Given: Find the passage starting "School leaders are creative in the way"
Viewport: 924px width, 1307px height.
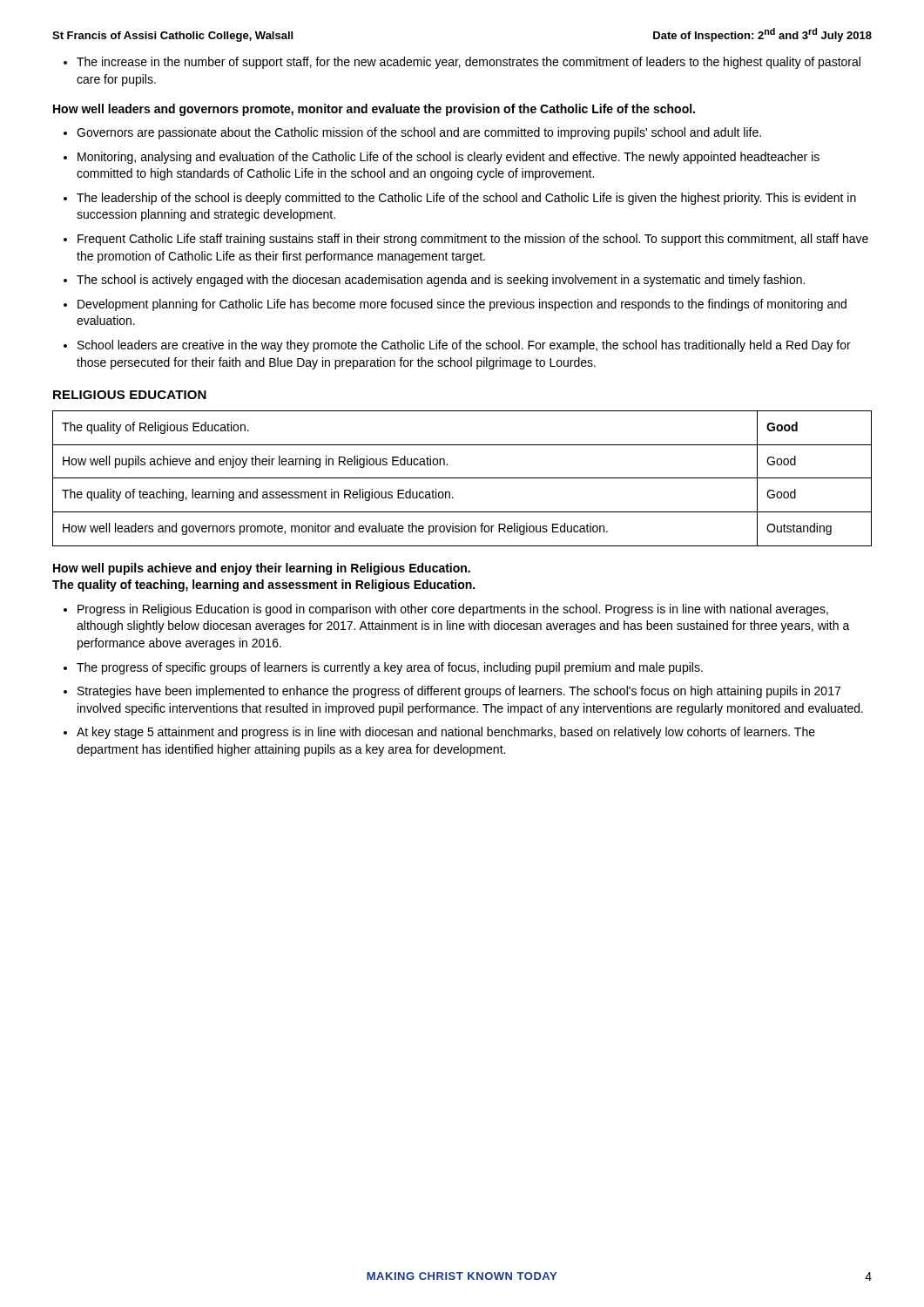Looking at the screenshot, I should pyautogui.click(x=462, y=354).
